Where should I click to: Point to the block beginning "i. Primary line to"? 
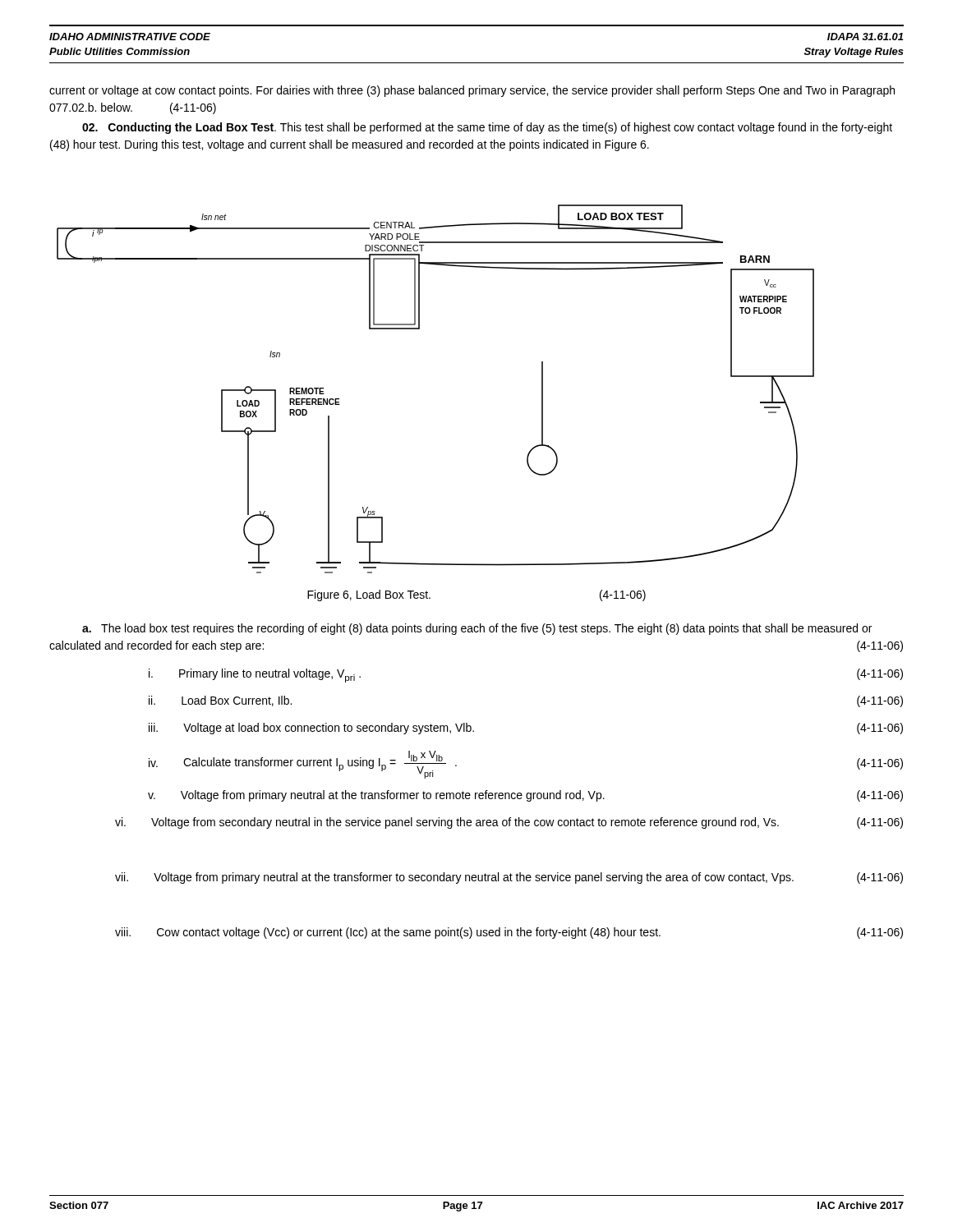[x=272, y=676]
